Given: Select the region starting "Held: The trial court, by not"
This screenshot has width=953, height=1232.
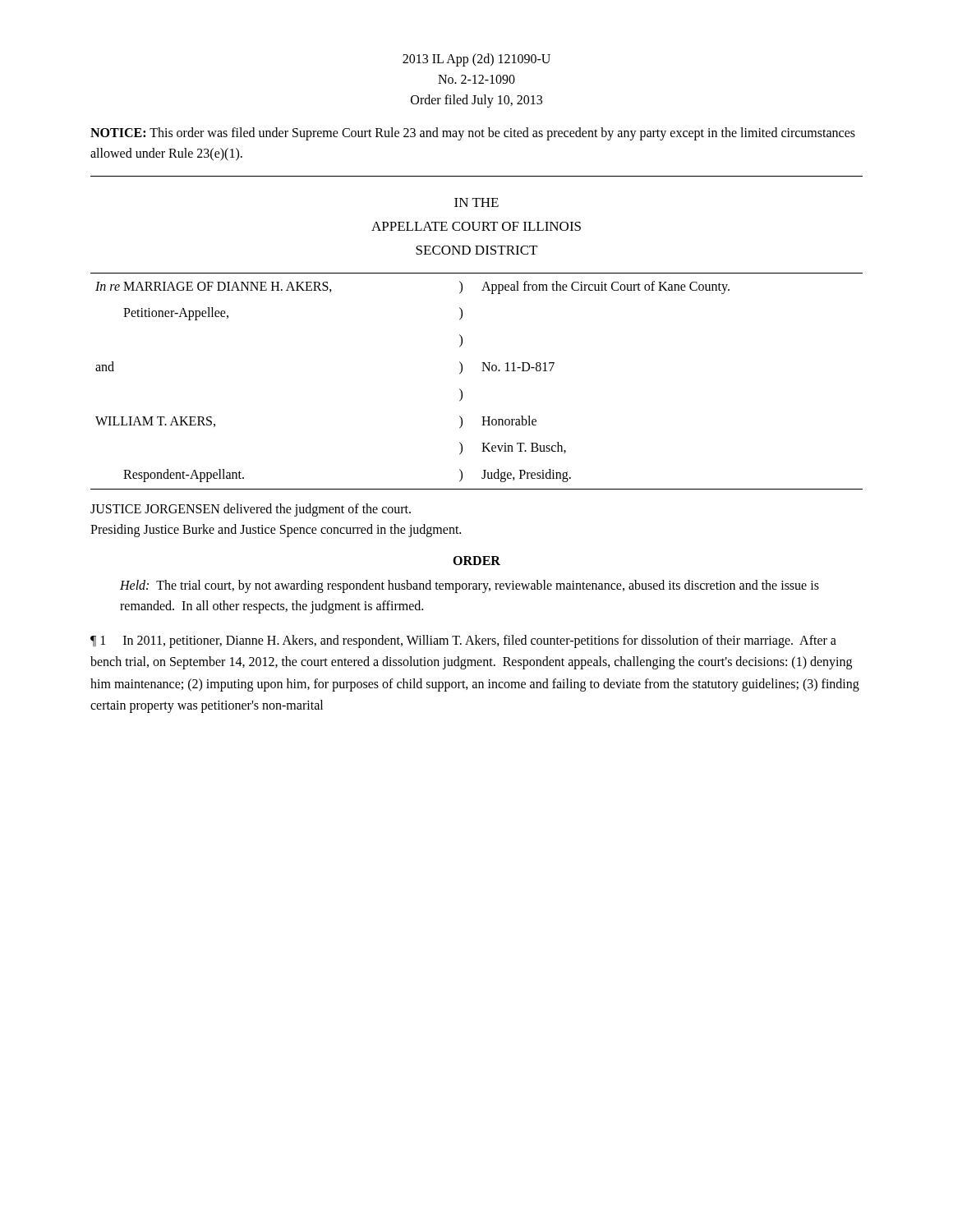Looking at the screenshot, I should 469,595.
